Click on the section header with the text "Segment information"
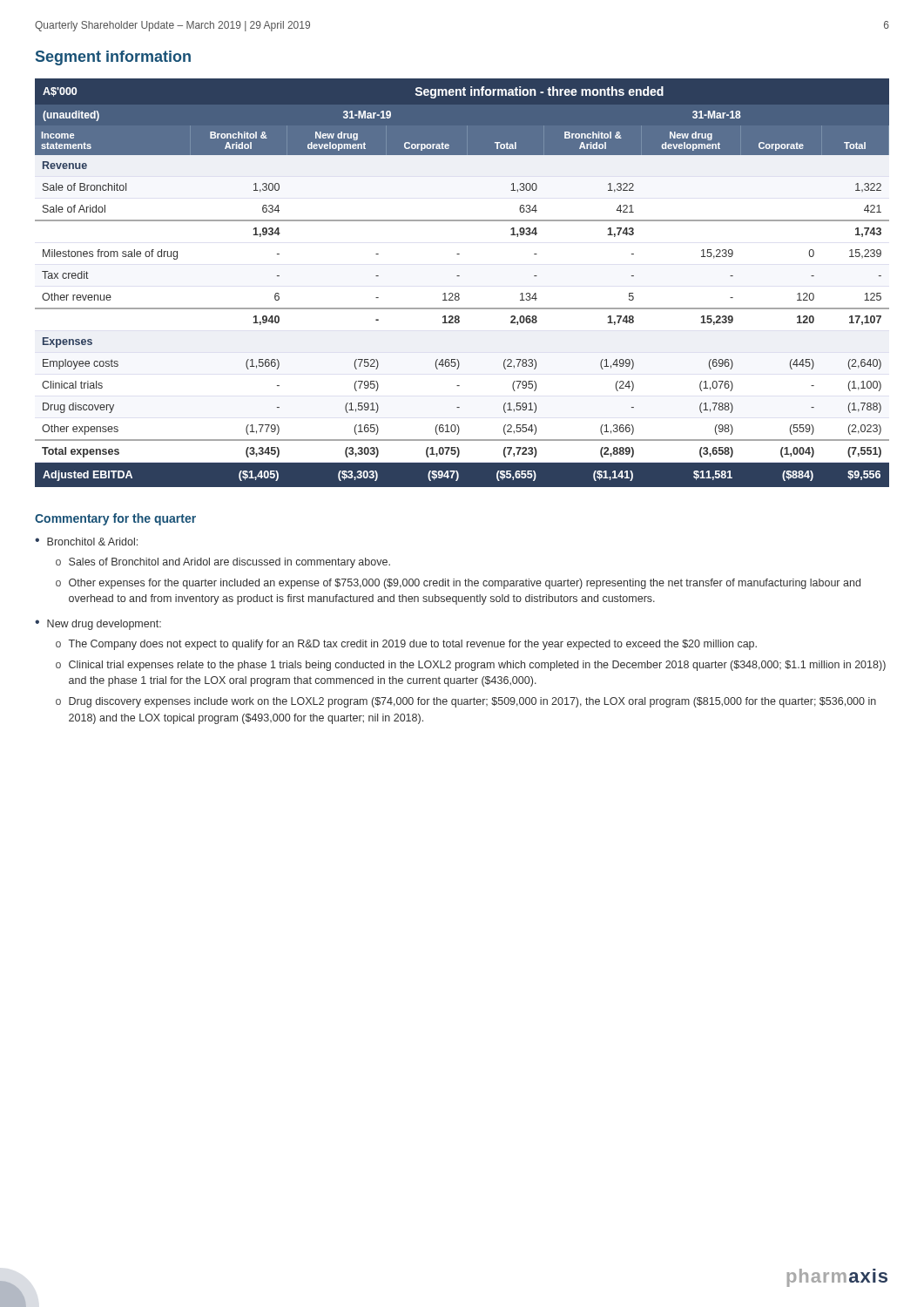924x1307 pixels. (113, 57)
